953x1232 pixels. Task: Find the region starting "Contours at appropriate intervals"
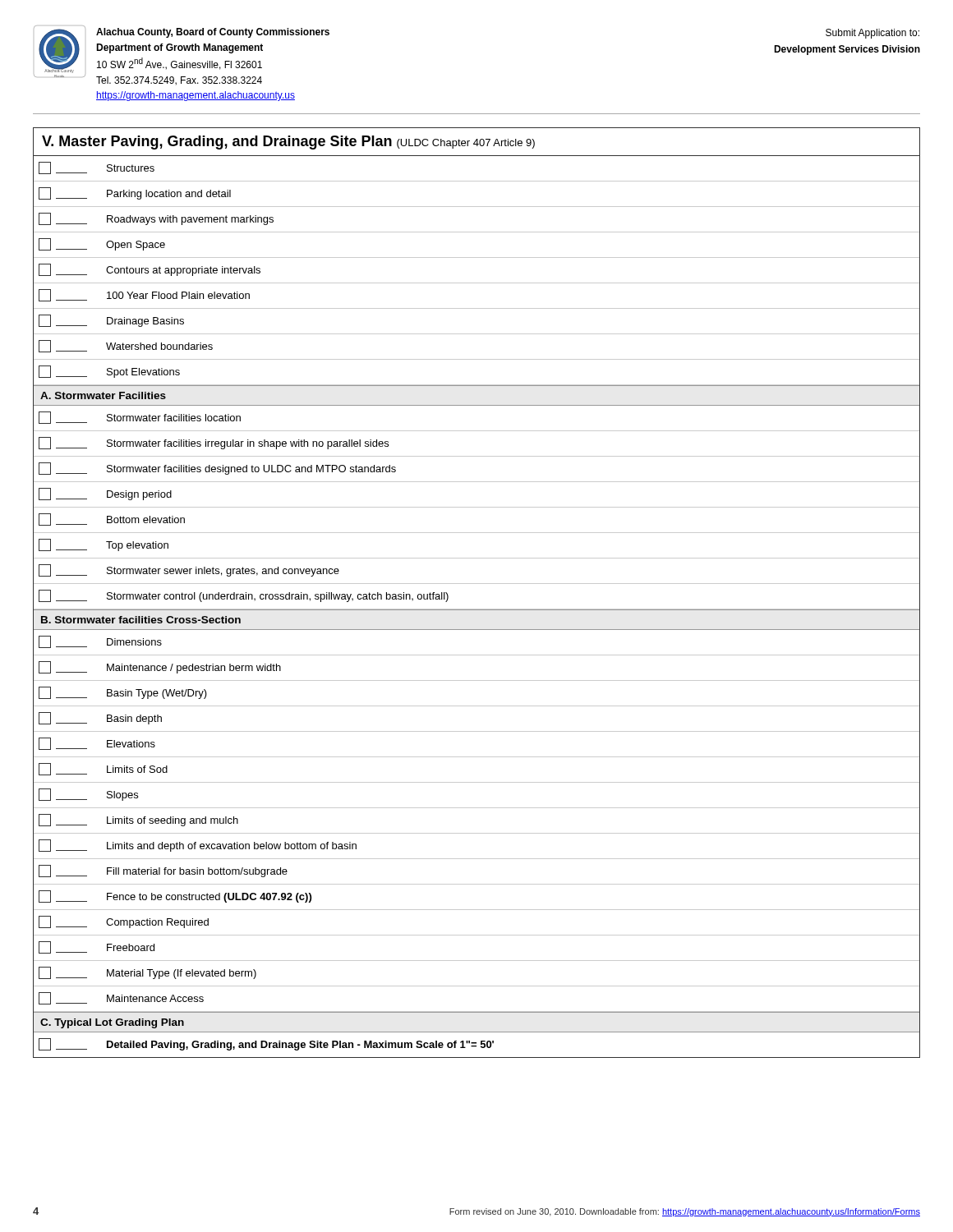pos(150,270)
